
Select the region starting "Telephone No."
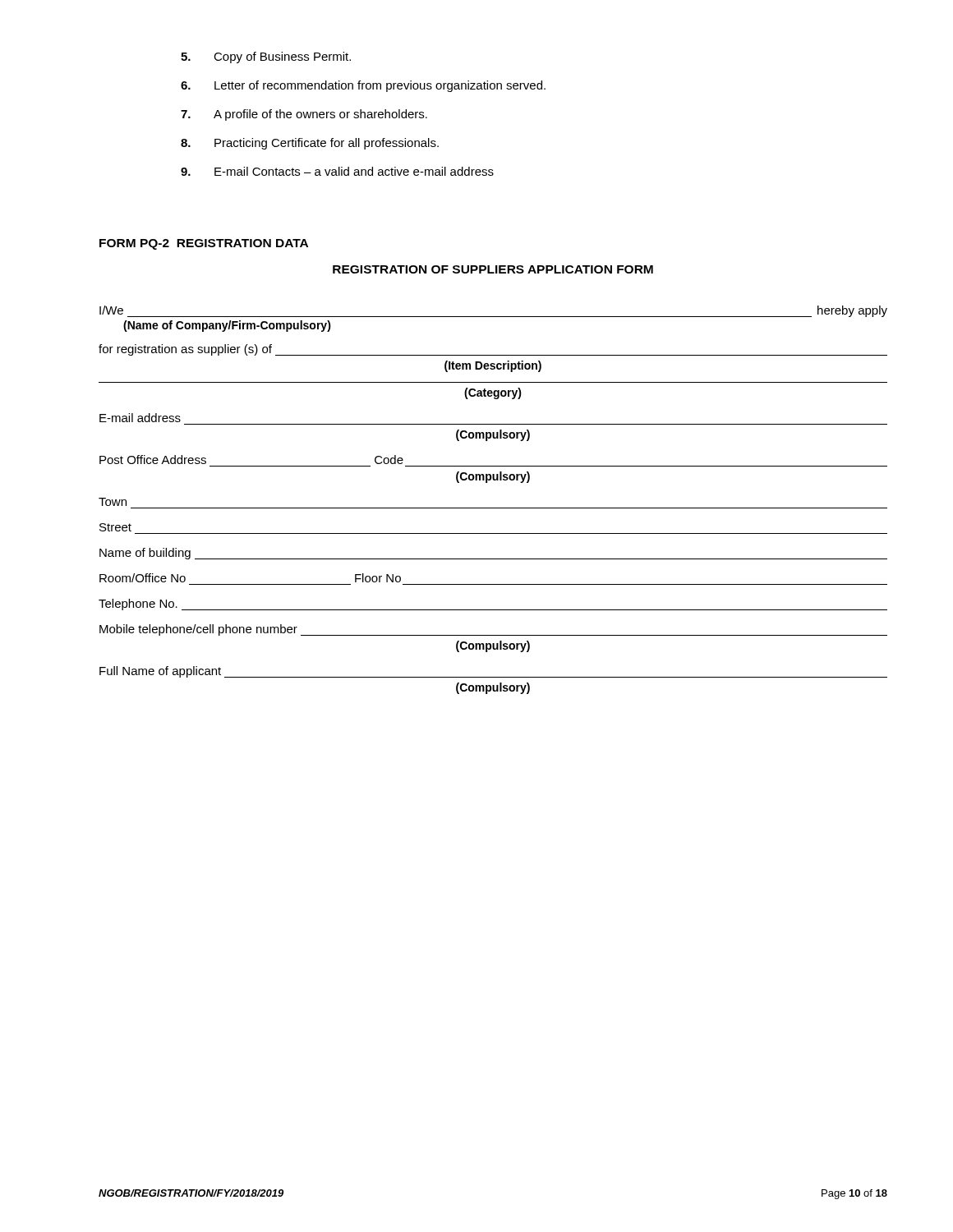click(x=493, y=602)
